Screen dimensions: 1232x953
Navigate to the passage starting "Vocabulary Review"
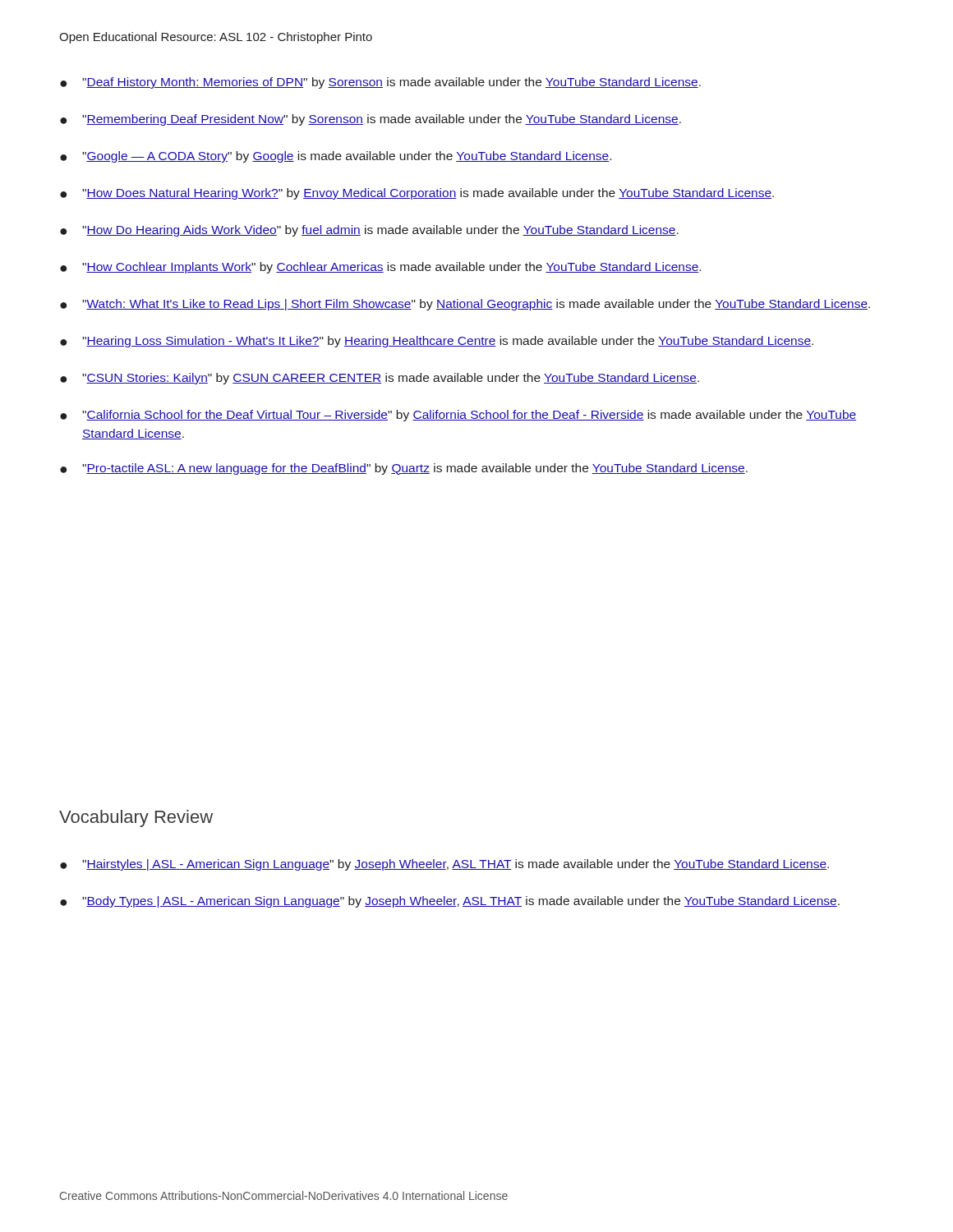(x=136, y=817)
